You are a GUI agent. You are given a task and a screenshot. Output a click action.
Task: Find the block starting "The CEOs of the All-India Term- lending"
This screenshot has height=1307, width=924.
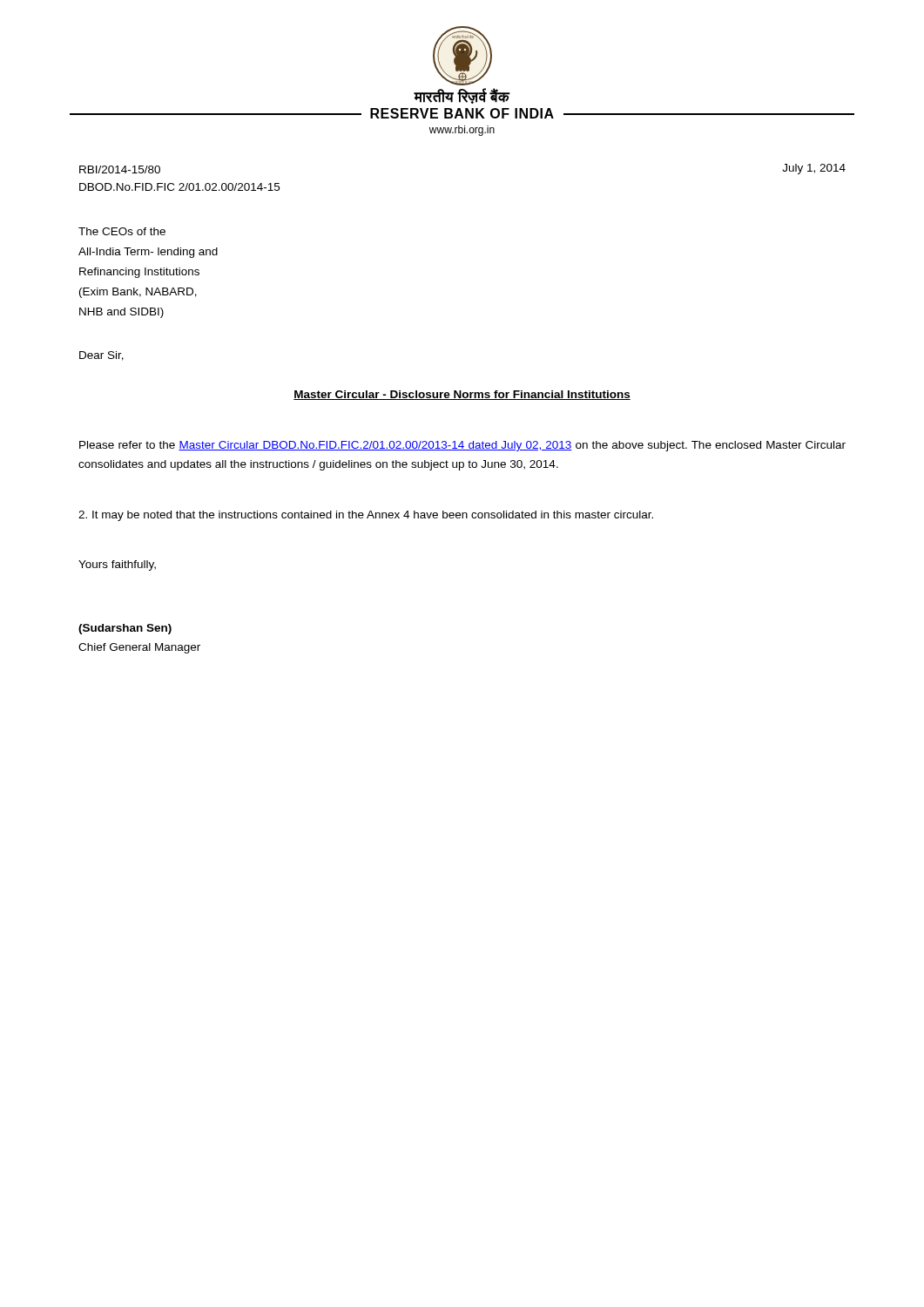tap(148, 271)
